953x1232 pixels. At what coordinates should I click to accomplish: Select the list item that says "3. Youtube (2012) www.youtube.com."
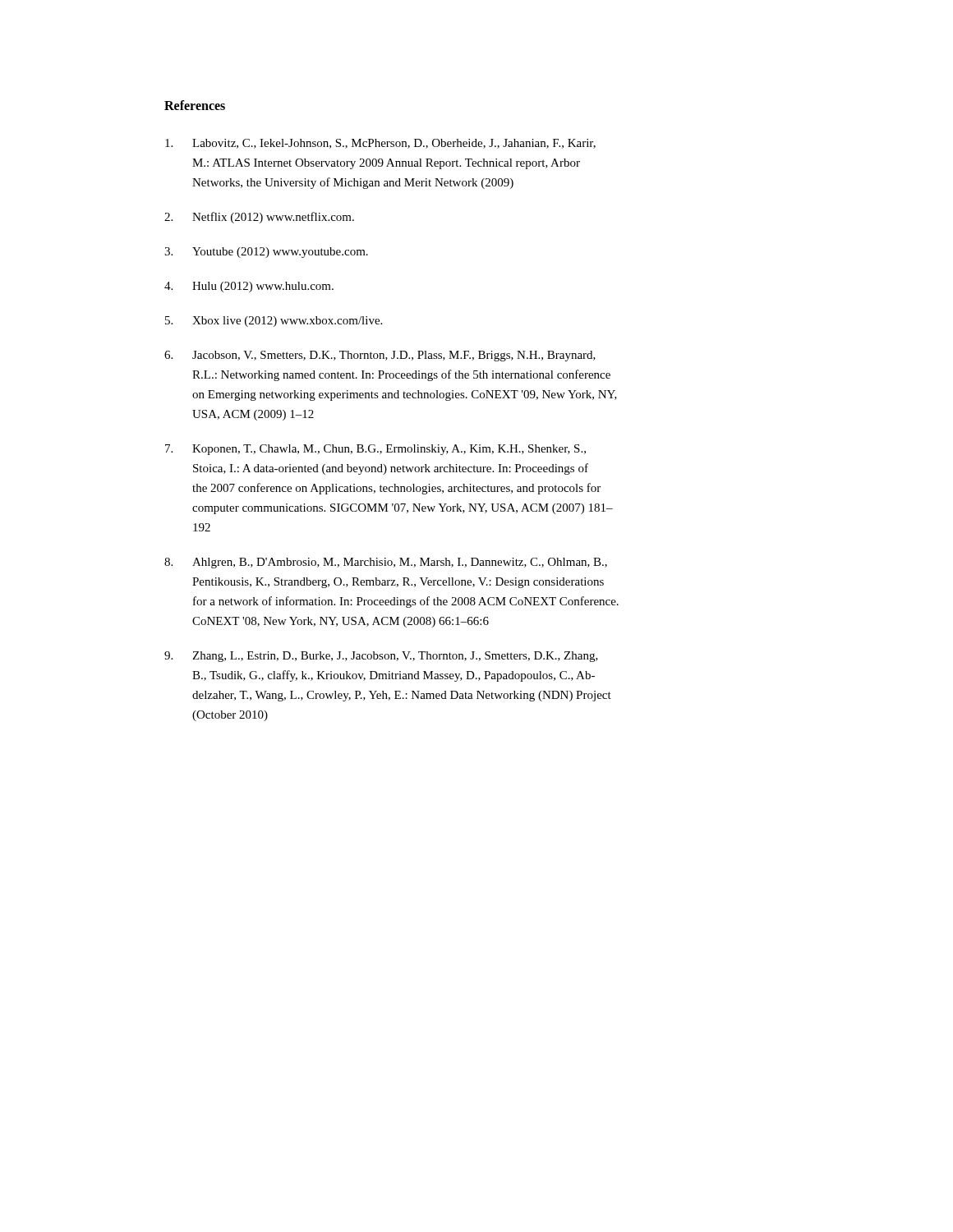pyautogui.click(x=266, y=253)
